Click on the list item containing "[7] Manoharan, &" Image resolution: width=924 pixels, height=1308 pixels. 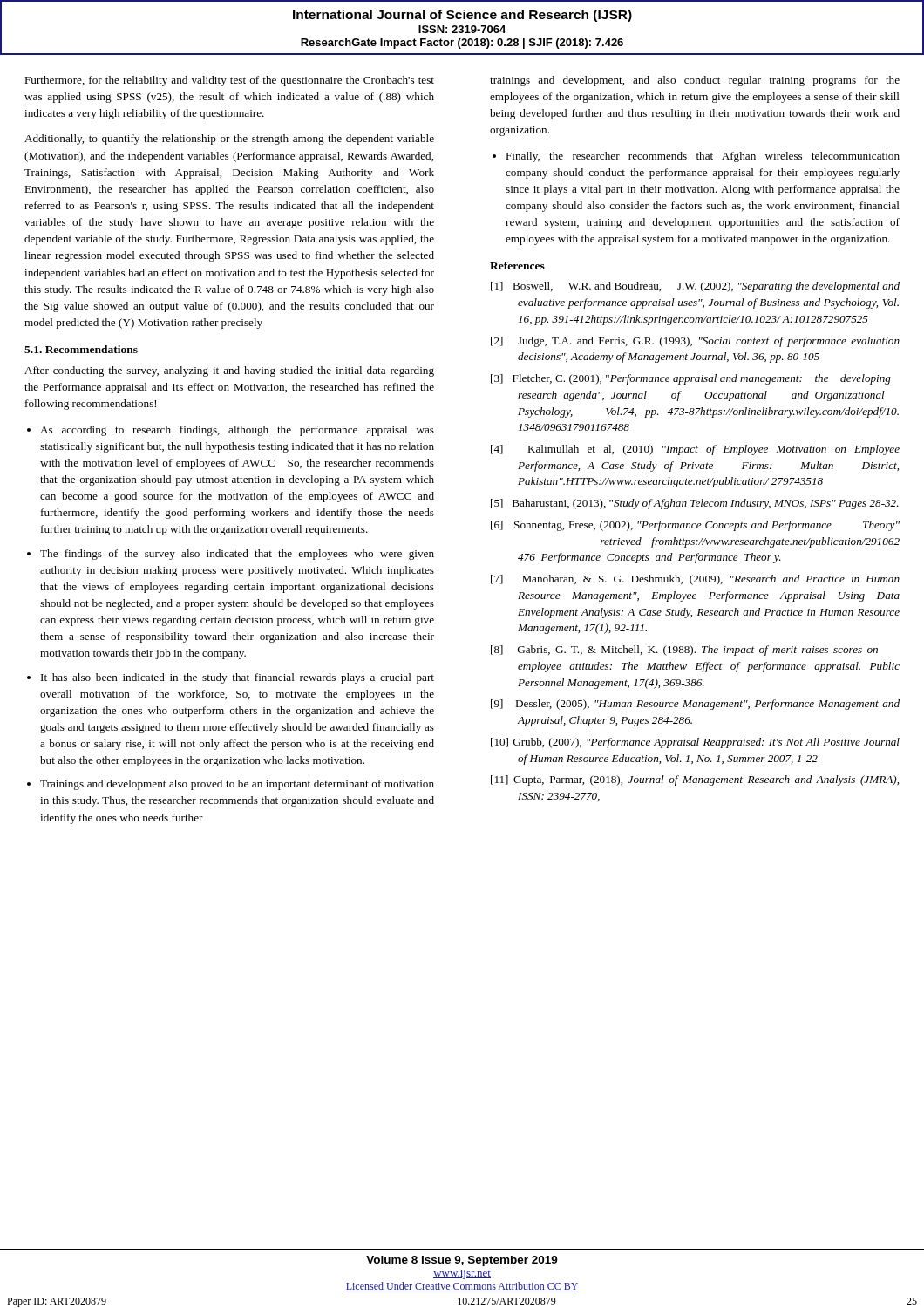pyautogui.click(x=695, y=603)
